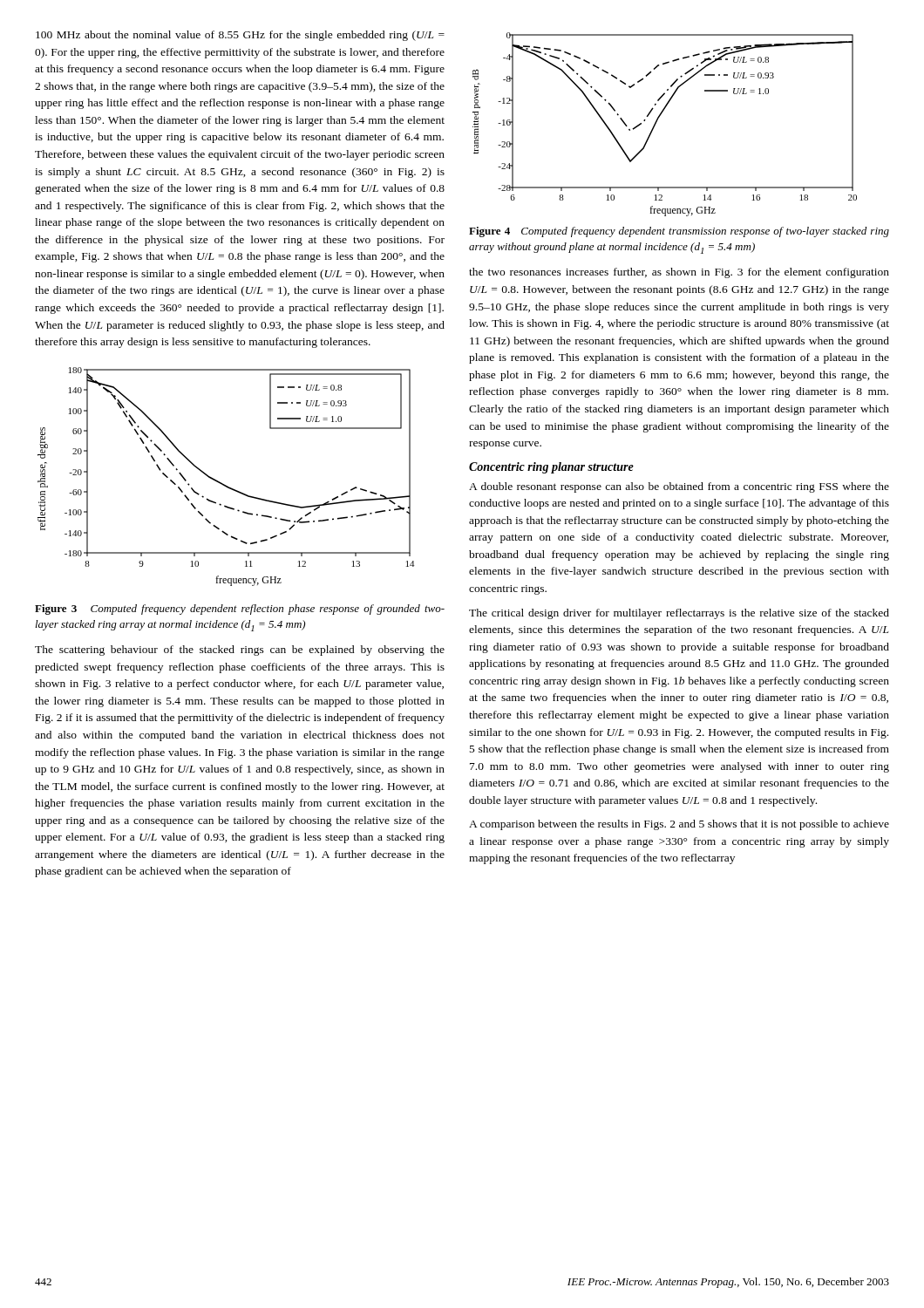Locate the text "Concentric ring planar structure"

point(551,467)
